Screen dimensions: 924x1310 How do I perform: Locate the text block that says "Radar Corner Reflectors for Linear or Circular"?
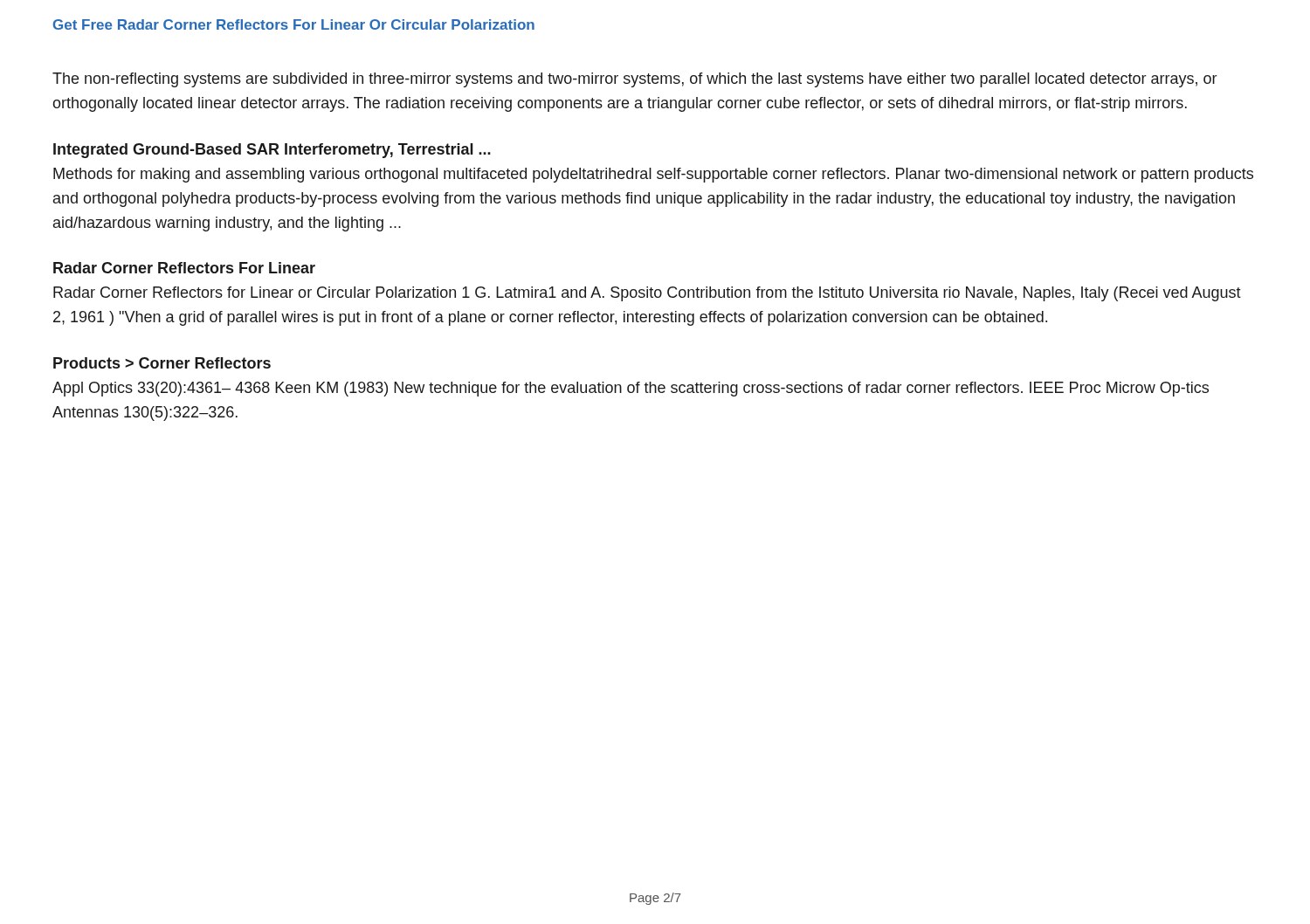[647, 305]
